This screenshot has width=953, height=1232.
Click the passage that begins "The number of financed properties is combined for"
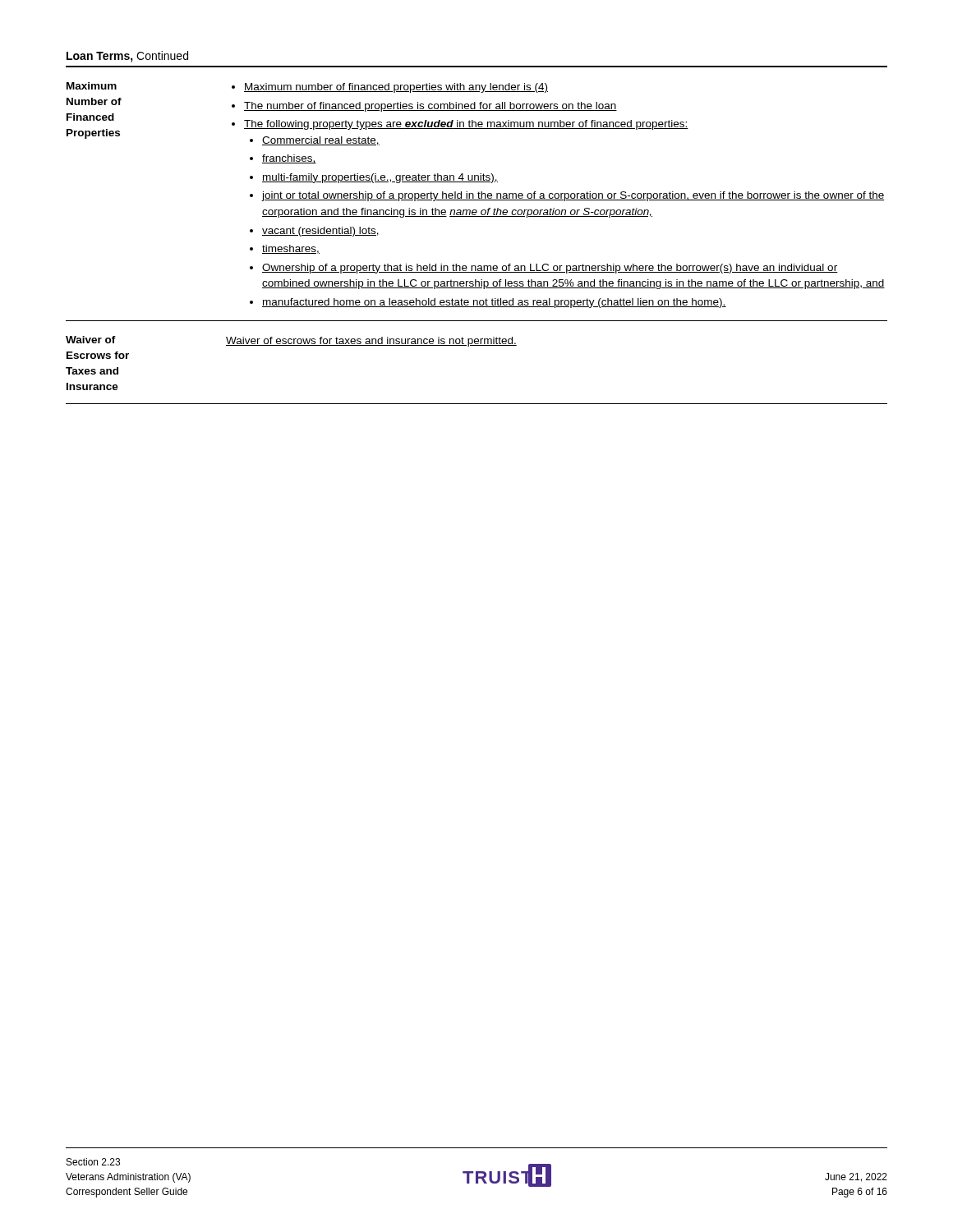point(430,105)
